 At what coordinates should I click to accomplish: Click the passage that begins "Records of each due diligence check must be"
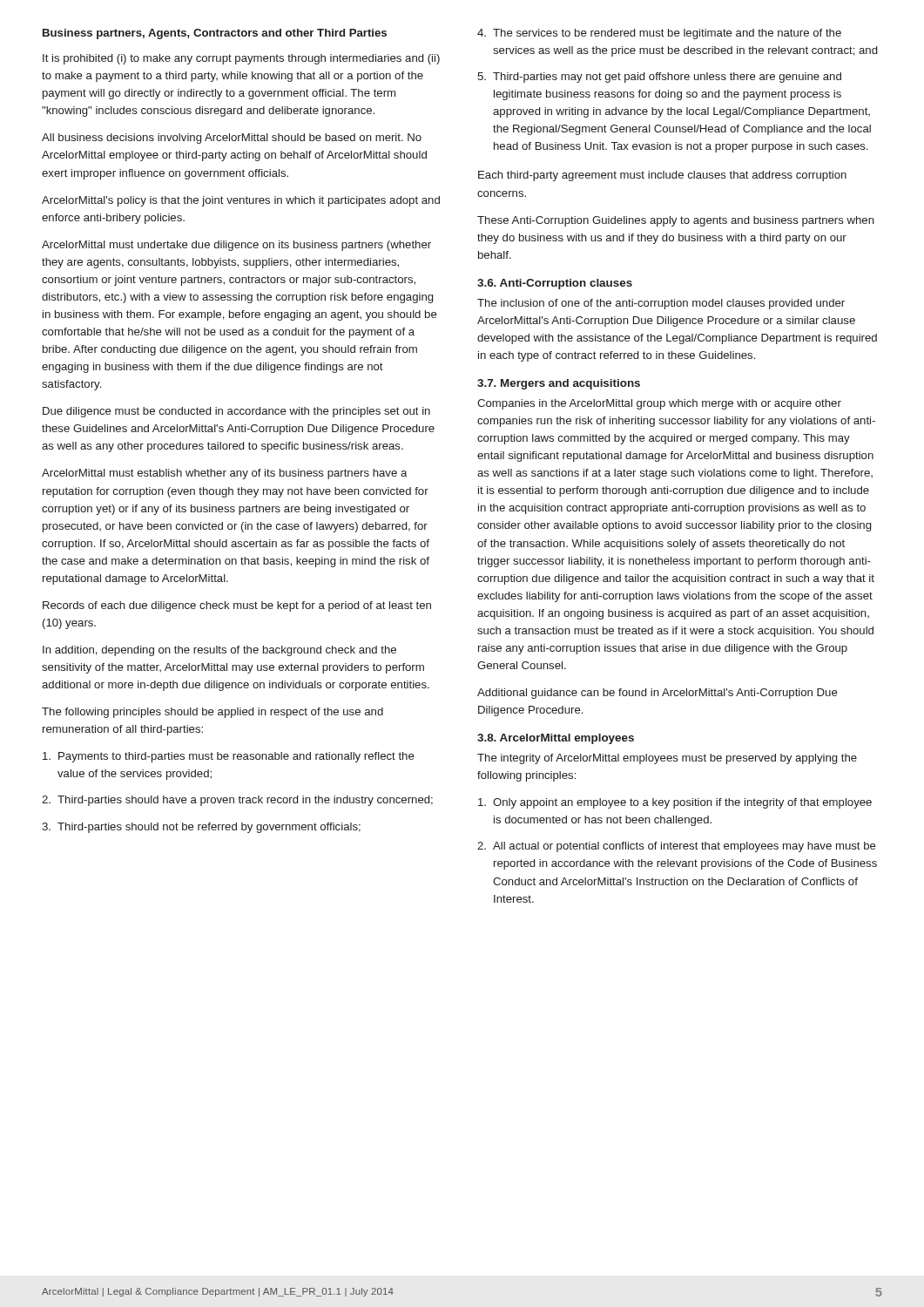pos(237,614)
